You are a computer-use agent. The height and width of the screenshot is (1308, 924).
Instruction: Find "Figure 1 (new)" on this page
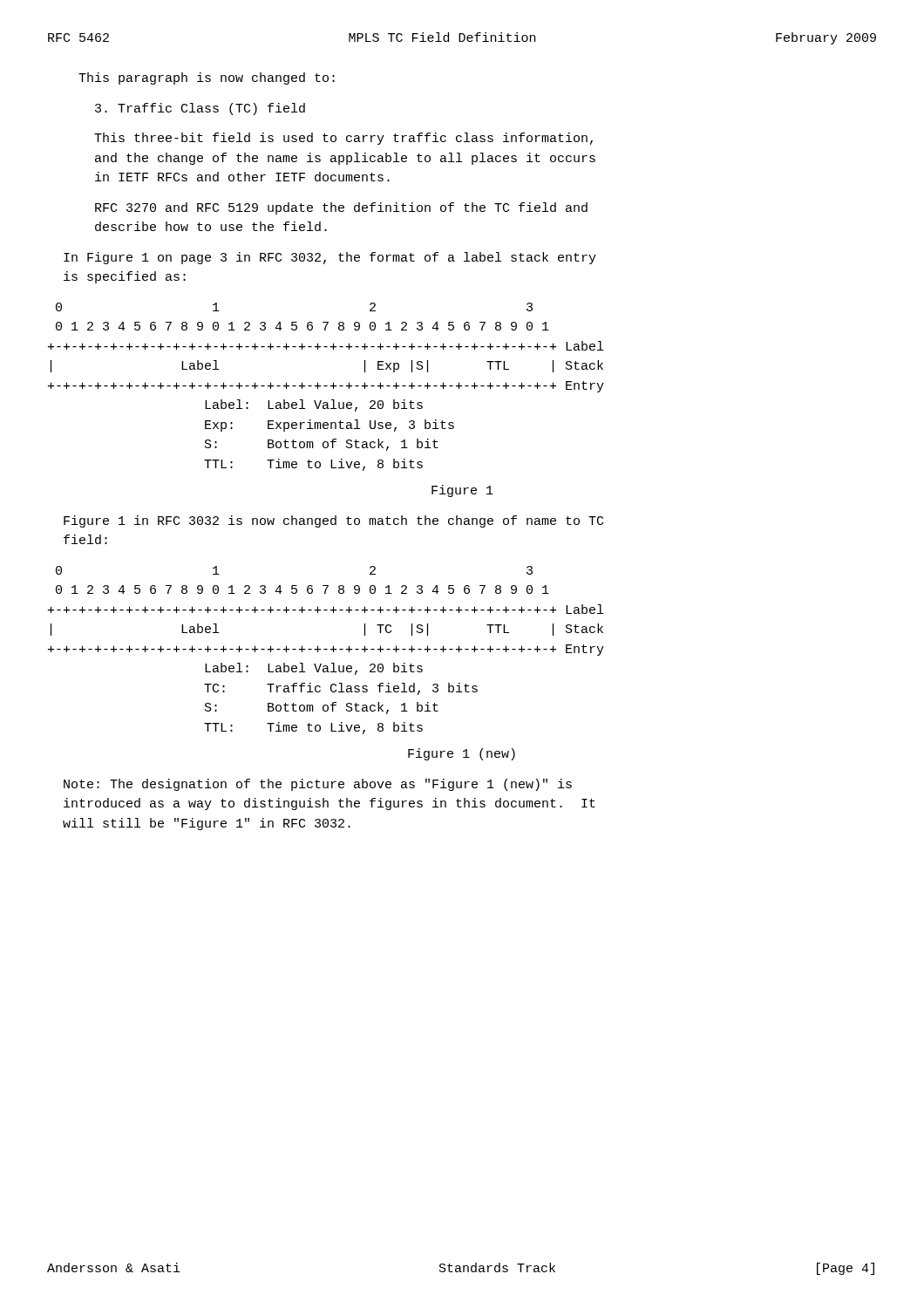point(462,755)
